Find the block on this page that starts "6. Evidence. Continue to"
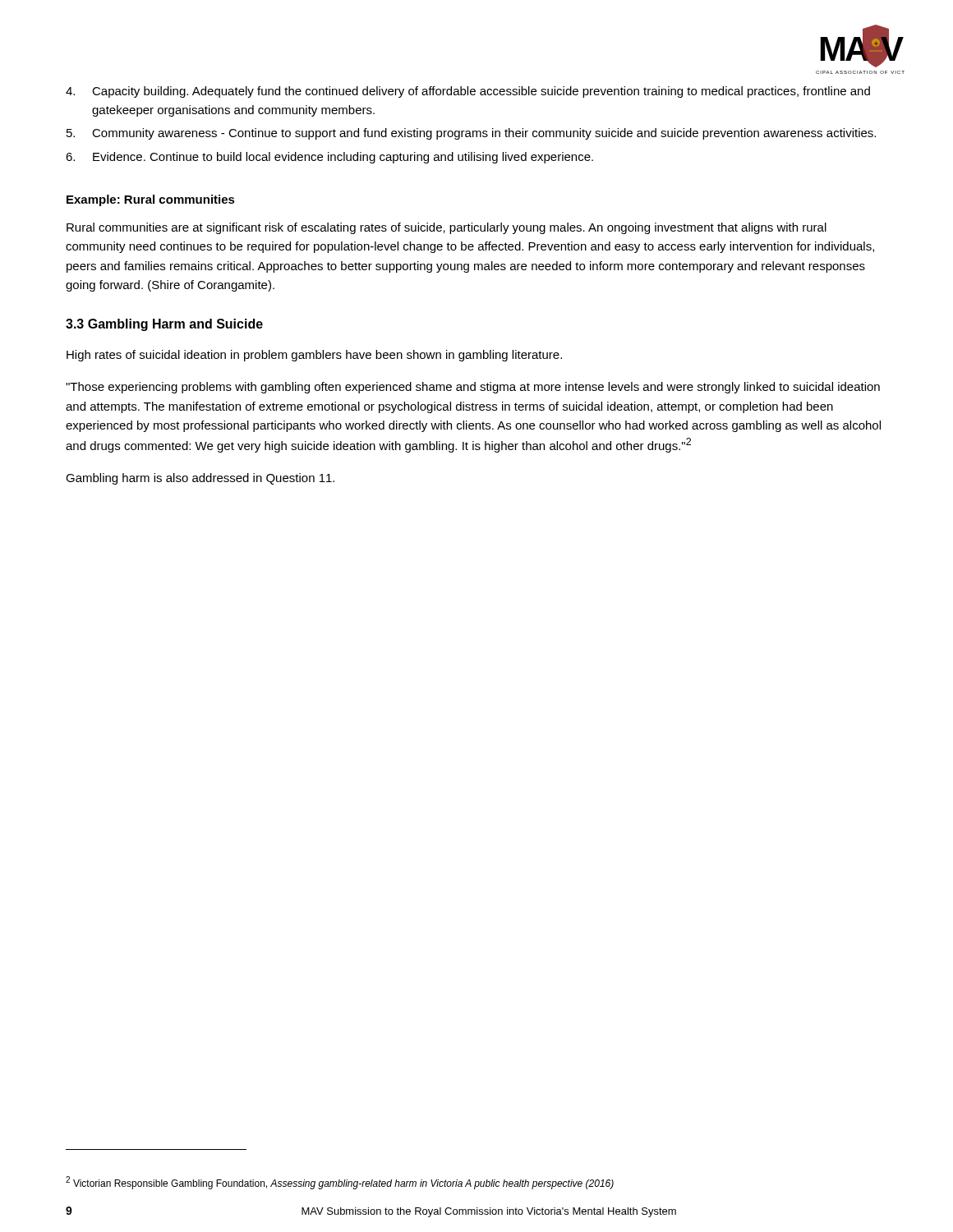Image resolution: width=953 pixels, height=1232 pixels. [x=476, y=157]
